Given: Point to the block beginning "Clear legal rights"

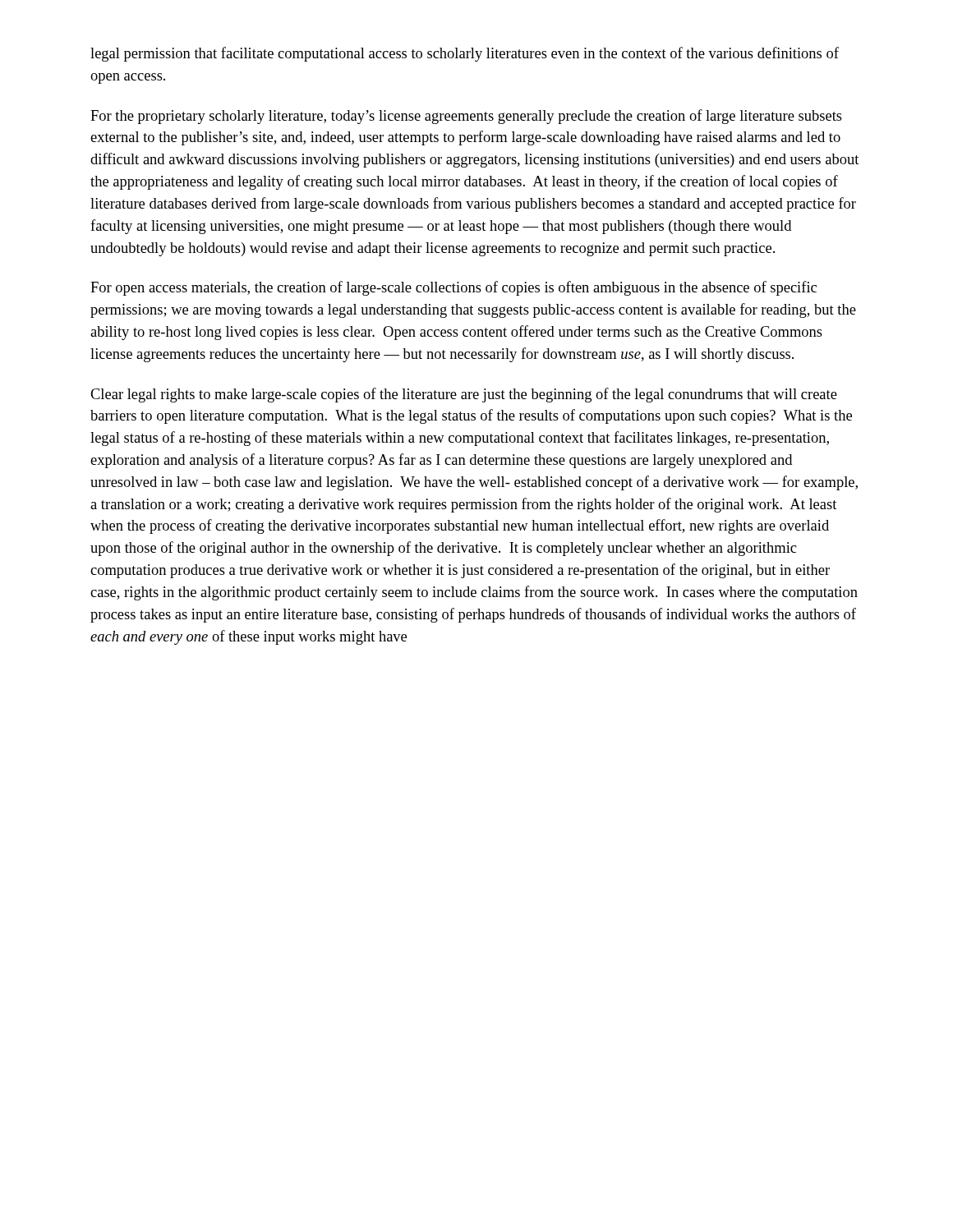Looking at the screenshot, I should (x=474, y=515).
